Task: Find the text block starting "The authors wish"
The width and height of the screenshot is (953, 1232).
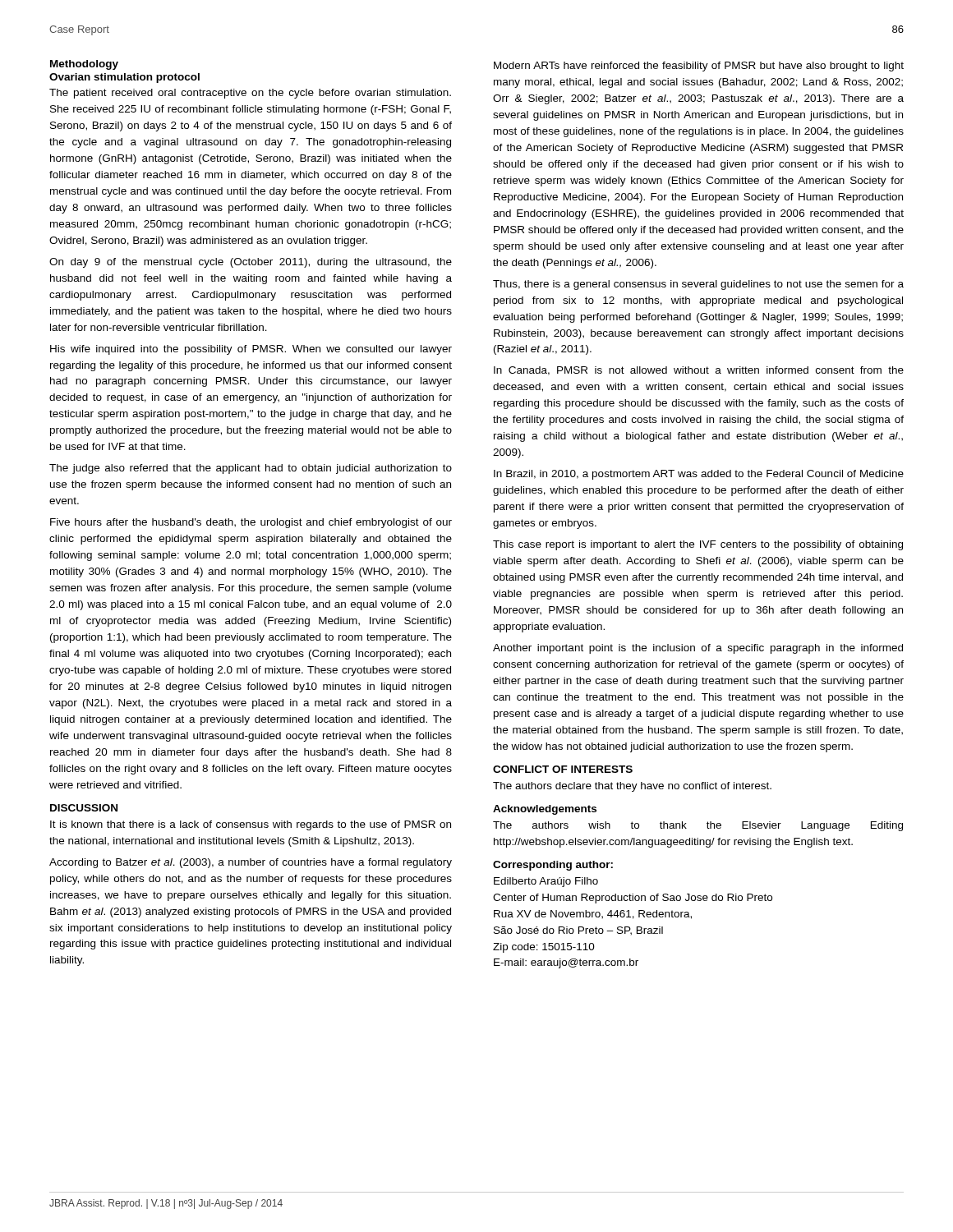Action: (x=698, y=833)
